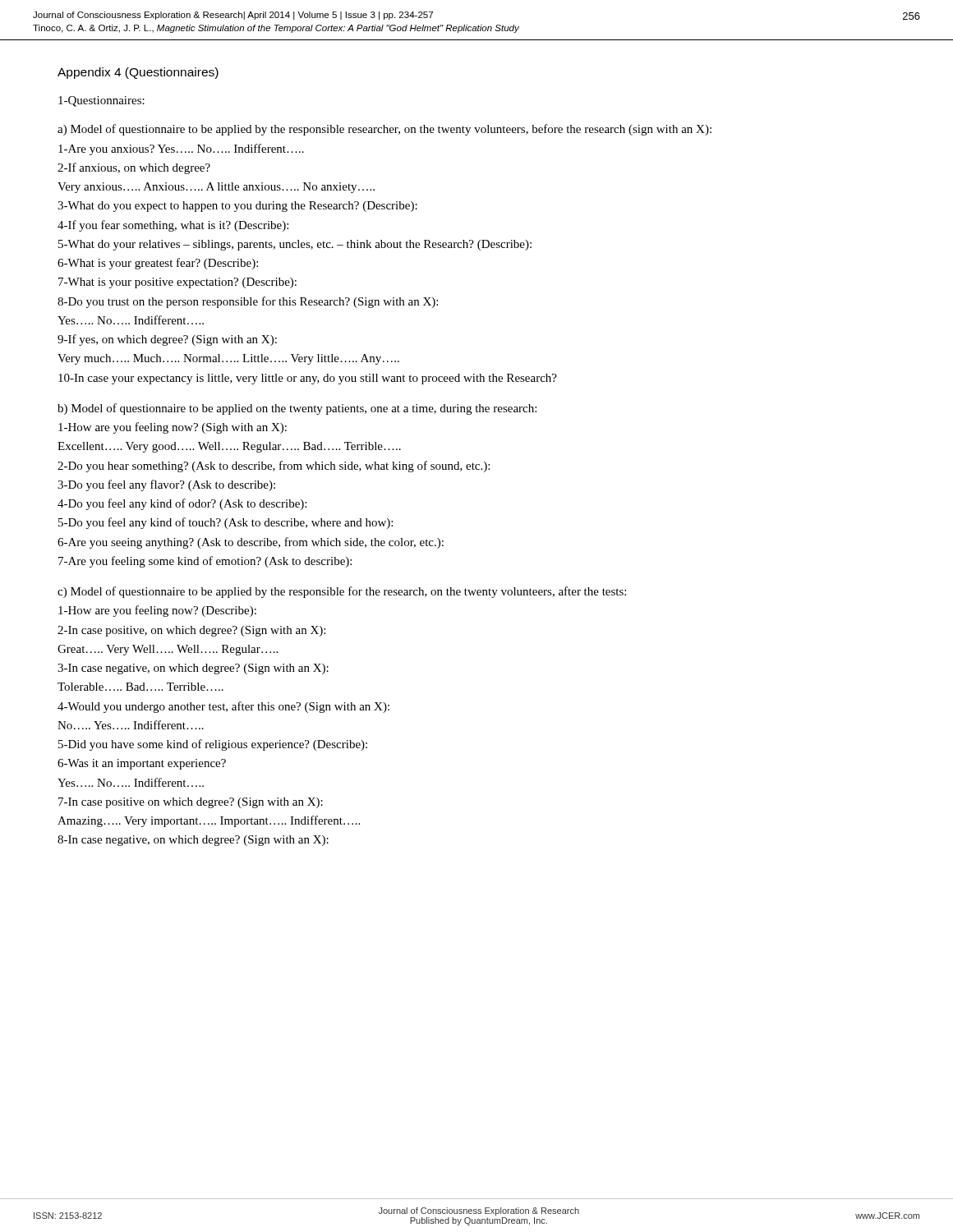Point to "Appendix 4 (Questionnaires)"
The height and width of the screenshot is (1232, 953).
[138, 72]
